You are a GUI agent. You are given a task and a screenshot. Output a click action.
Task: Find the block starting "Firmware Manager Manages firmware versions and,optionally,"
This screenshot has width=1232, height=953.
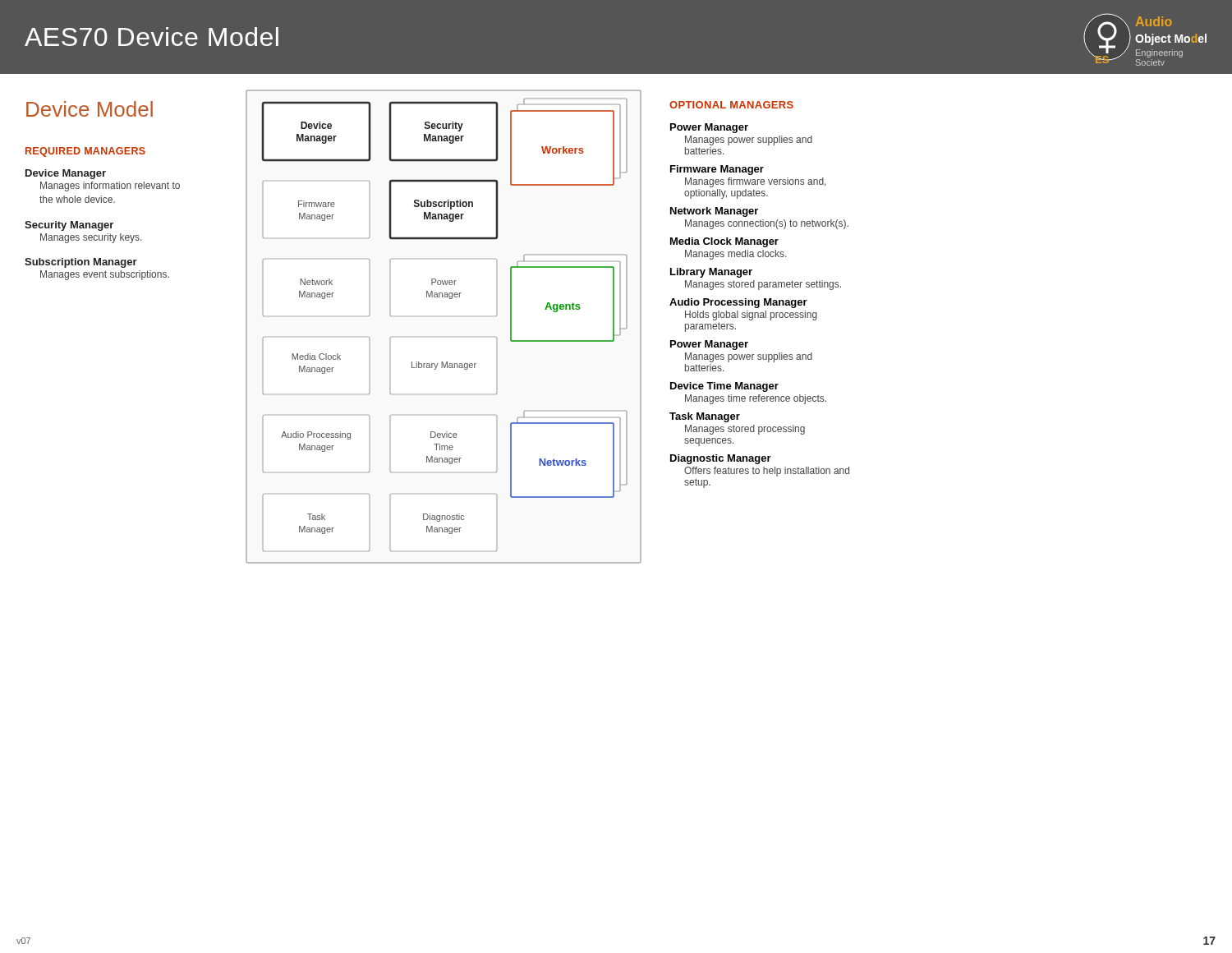point(717,170)
